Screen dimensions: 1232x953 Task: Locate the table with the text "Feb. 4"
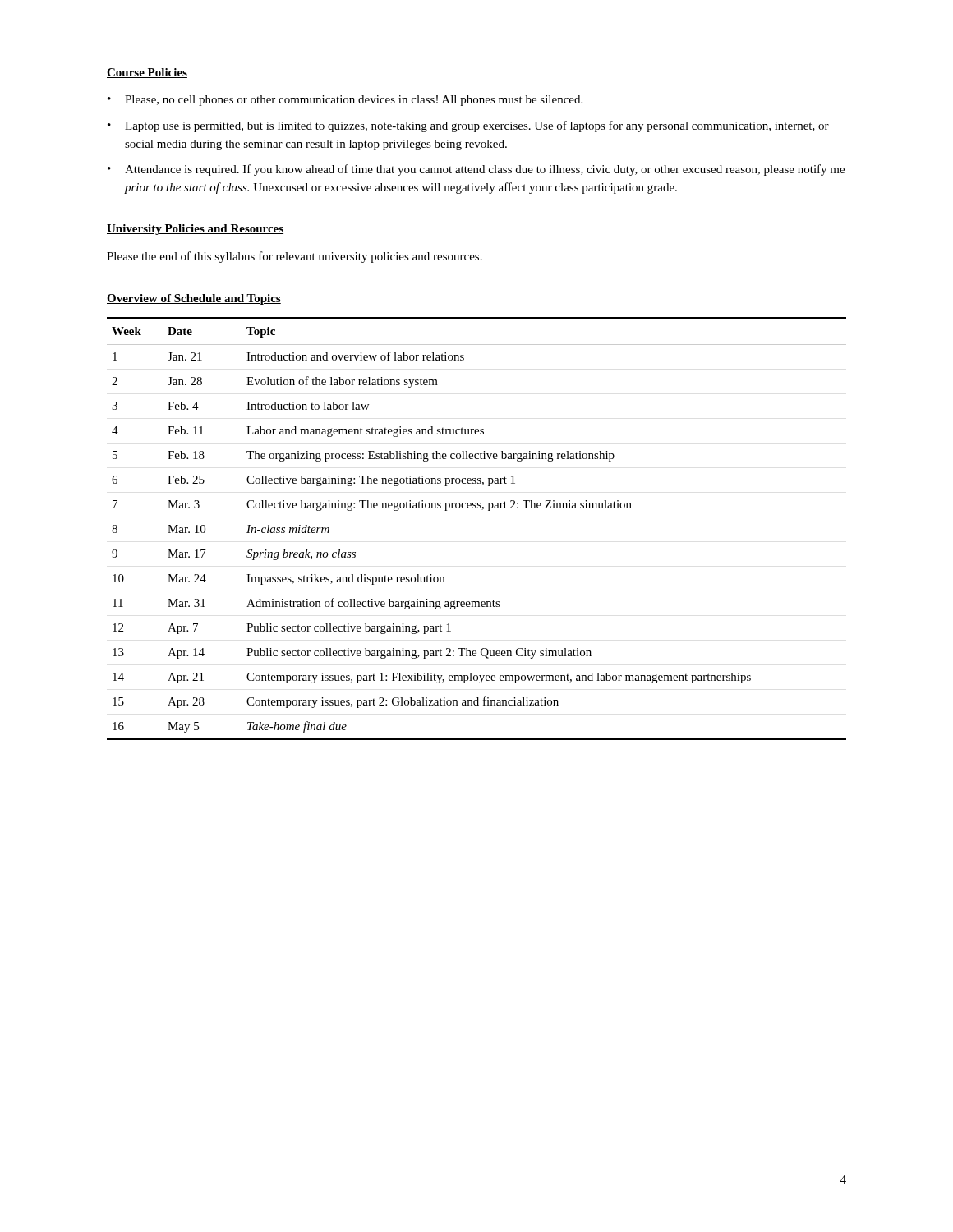click(476, 529)
